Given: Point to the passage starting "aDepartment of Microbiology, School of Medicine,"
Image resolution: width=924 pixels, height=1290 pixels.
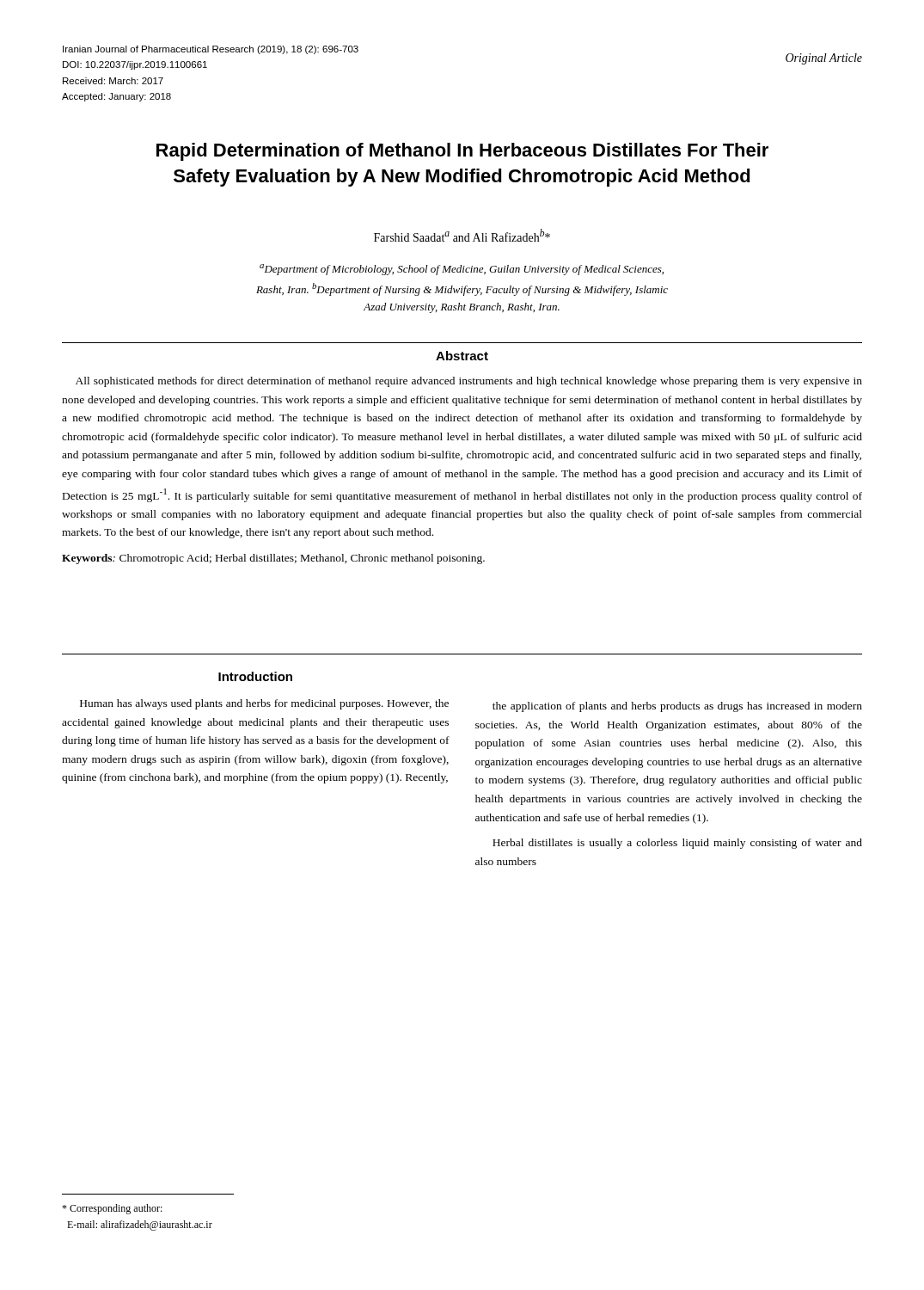Looking at the screenshot, I should tap(462, 286).
